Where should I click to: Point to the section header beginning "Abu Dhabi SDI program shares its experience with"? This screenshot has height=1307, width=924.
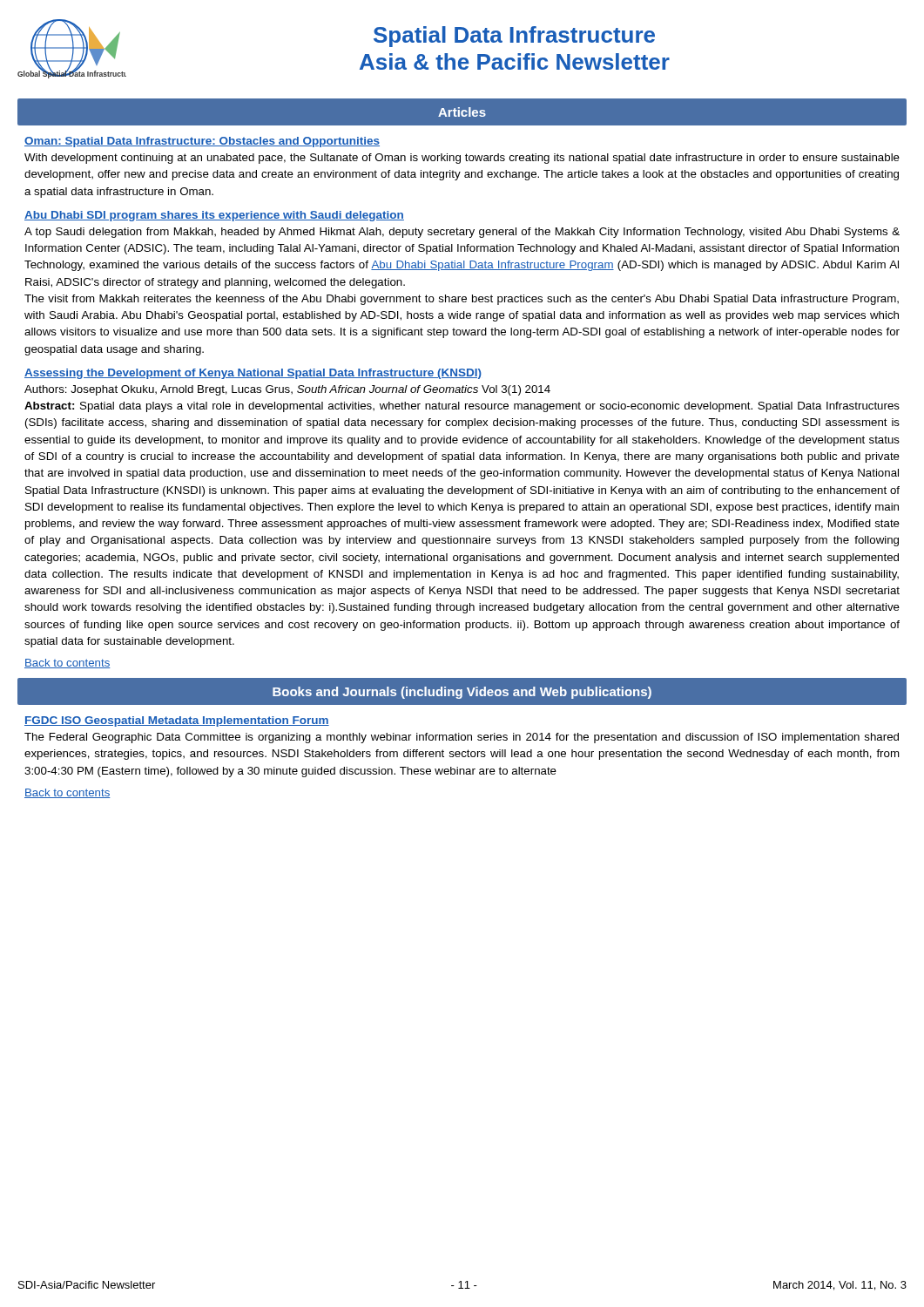(214, 216)
